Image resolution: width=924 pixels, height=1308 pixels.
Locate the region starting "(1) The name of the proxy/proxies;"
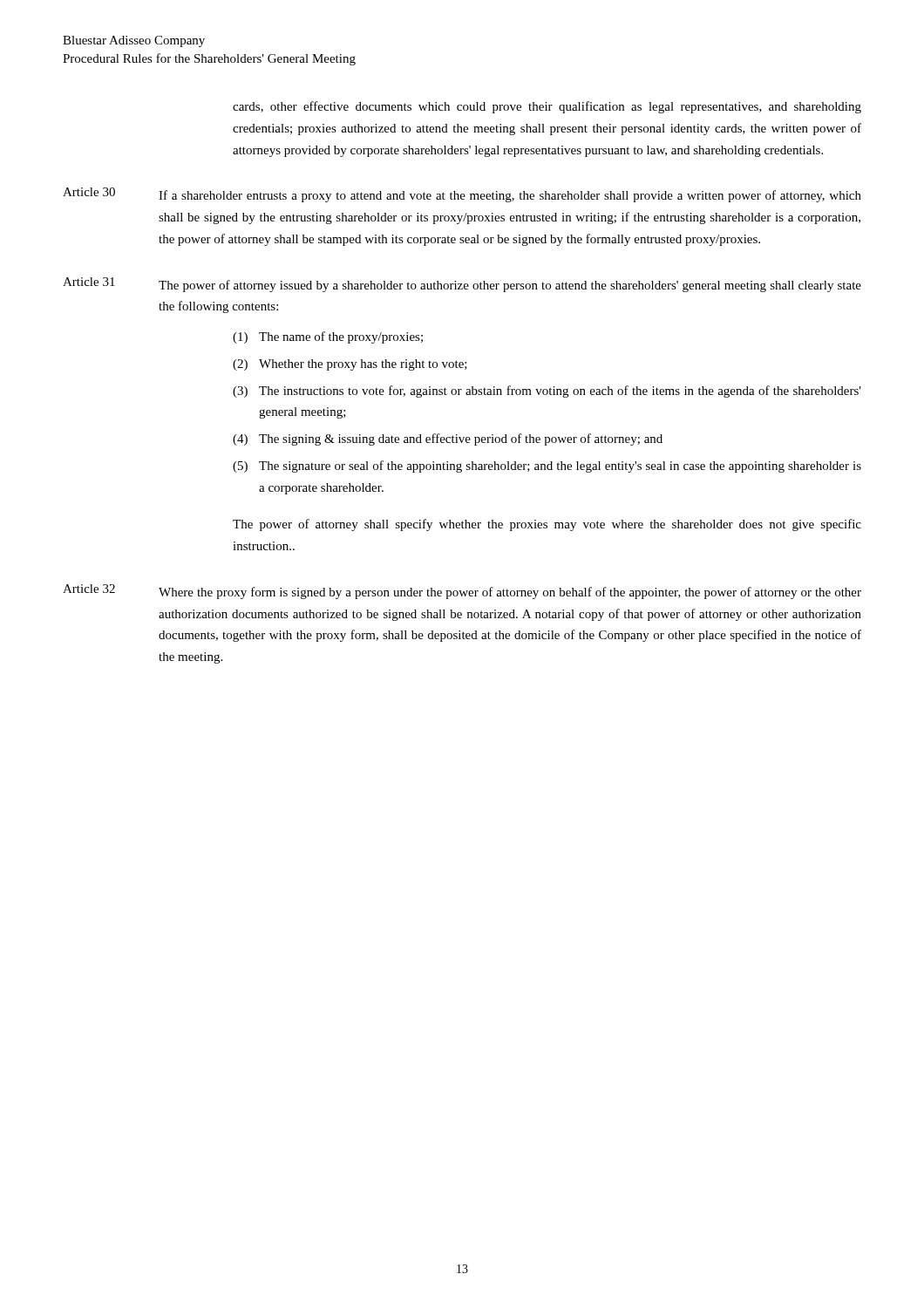point(328,337)
